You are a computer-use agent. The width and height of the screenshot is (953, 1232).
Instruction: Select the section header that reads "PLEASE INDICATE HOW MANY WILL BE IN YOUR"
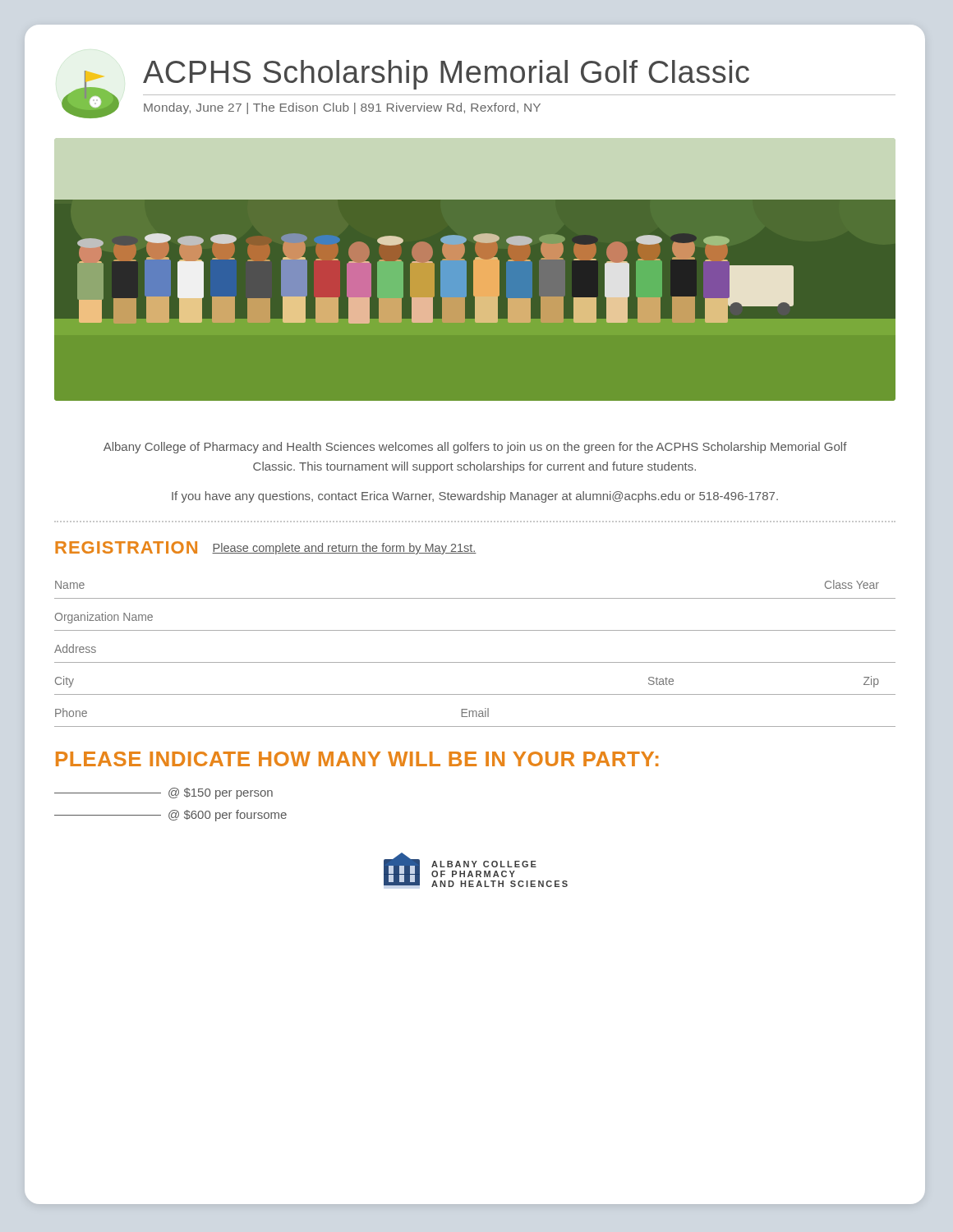tap(358, 759)
